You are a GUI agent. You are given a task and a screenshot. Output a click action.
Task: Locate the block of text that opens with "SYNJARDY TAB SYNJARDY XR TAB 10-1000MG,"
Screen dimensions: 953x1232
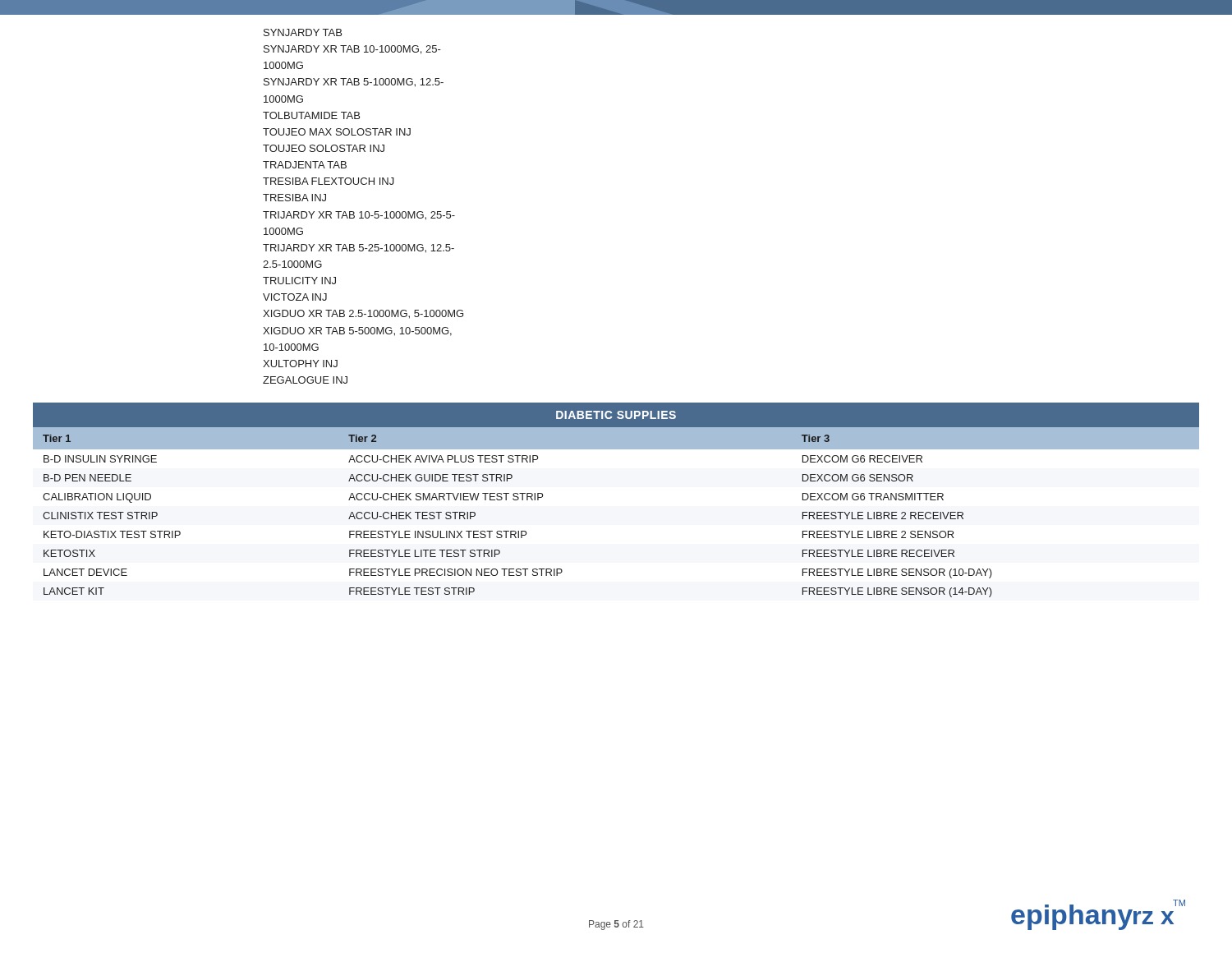[x=303, y=32]
